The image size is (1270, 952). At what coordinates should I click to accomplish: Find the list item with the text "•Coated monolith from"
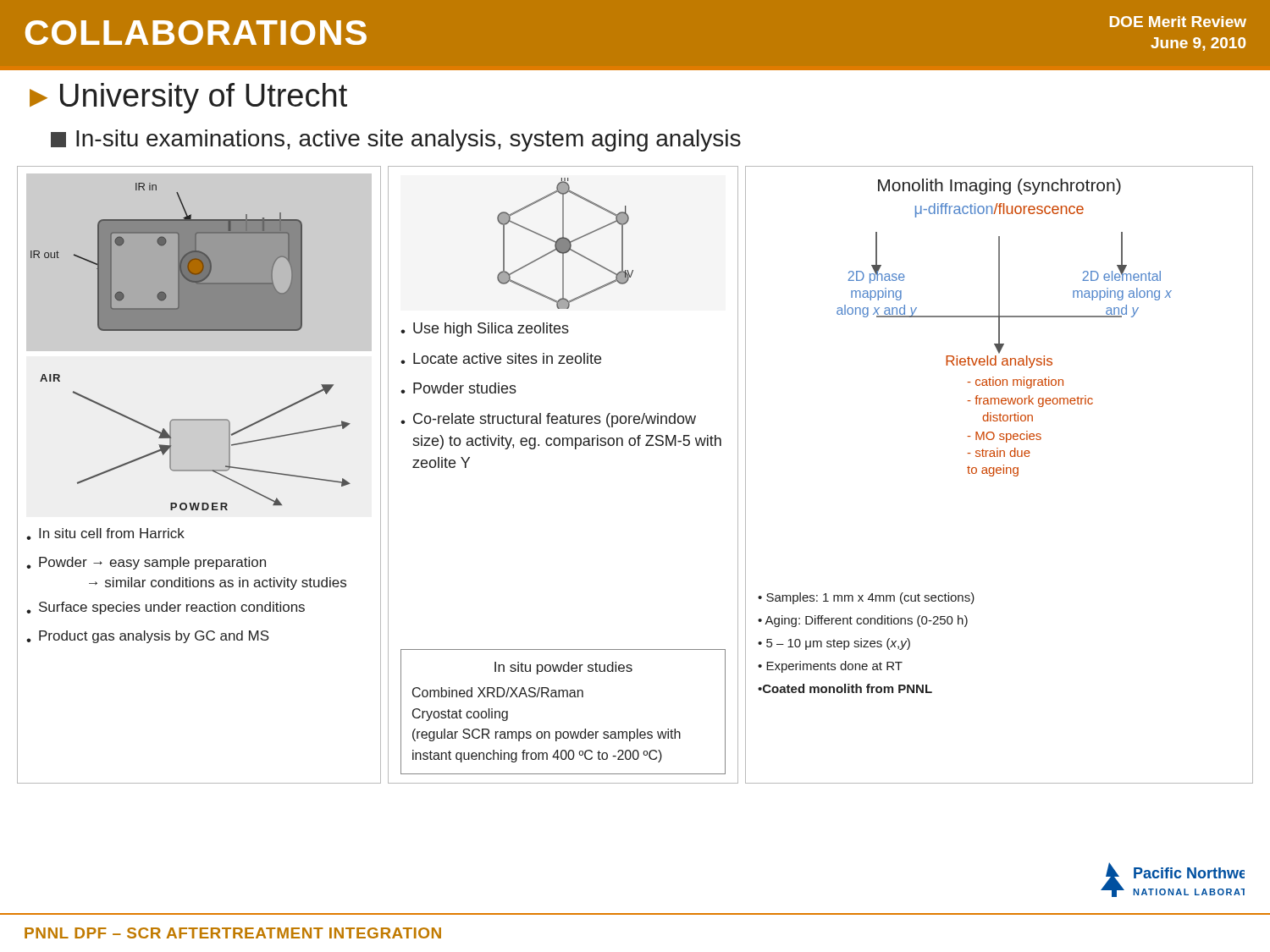(845, 688)
